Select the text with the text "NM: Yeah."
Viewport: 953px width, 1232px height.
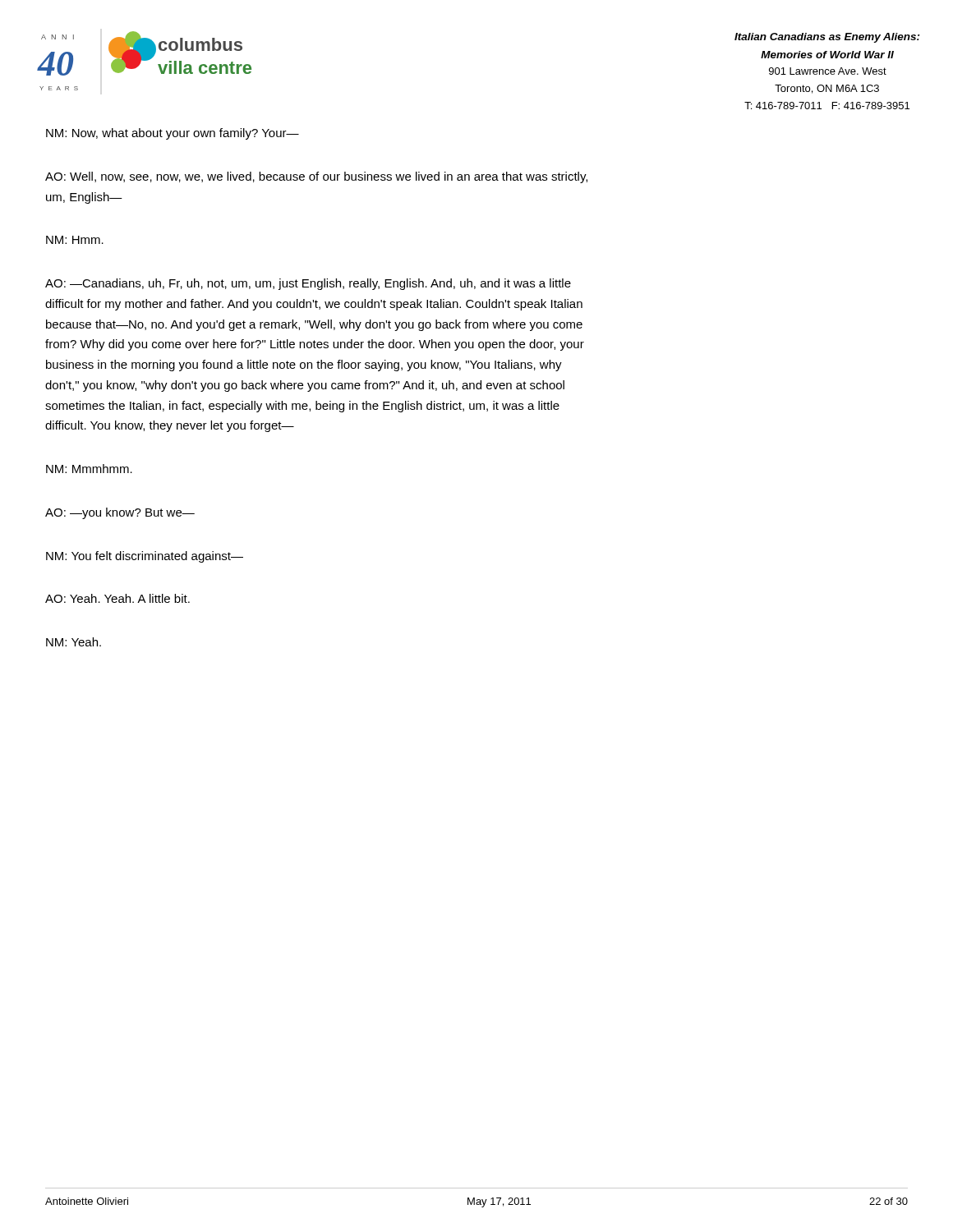pos(74,642)
